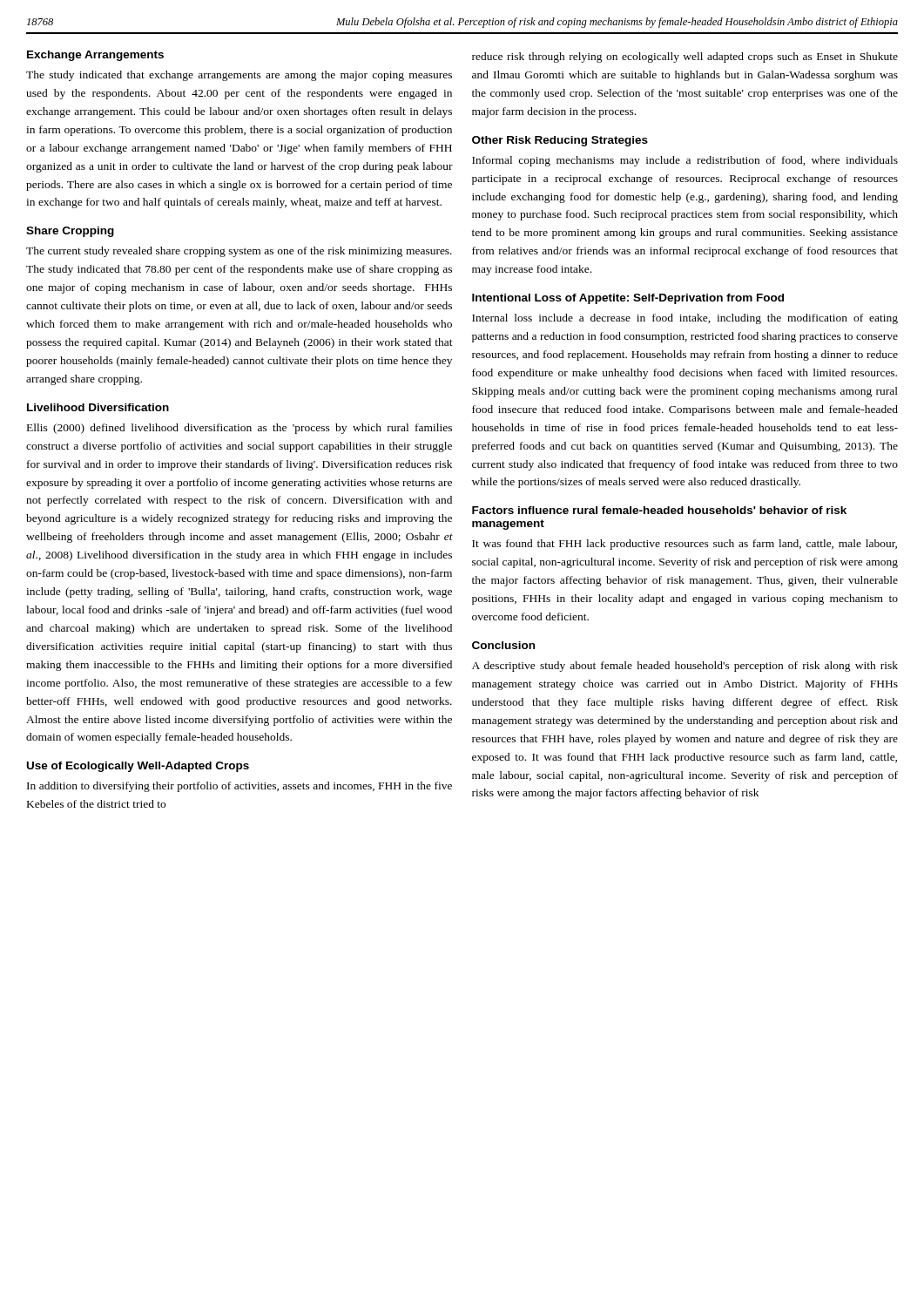Image resolution: width=924 pixels, height=1307 pixels.
Task: Find the region starting "Other Risk Reducing Strategies"
Action: (560, 140)
